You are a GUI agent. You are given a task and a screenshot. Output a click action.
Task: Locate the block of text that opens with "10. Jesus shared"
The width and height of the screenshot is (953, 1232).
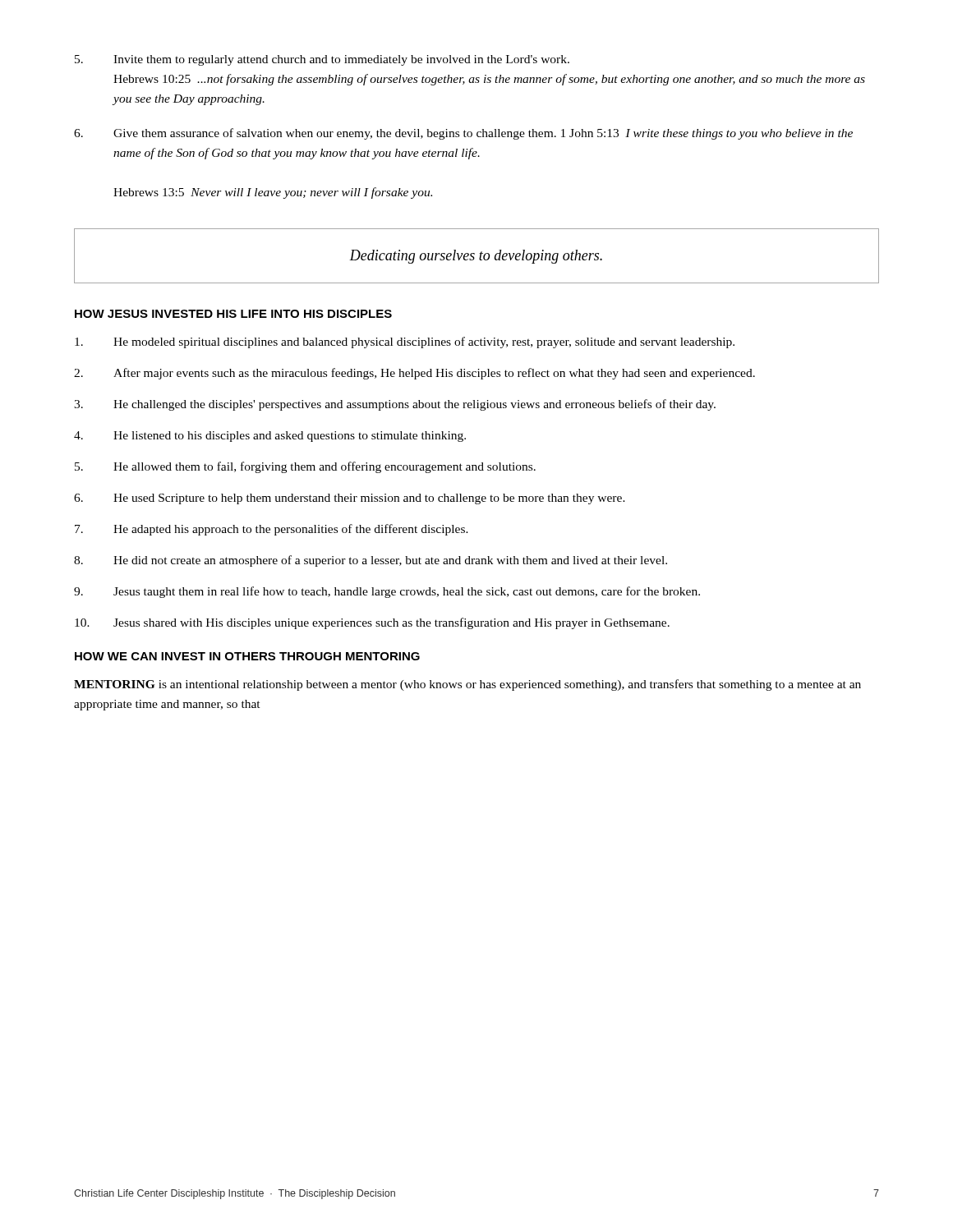coord(476,623)
